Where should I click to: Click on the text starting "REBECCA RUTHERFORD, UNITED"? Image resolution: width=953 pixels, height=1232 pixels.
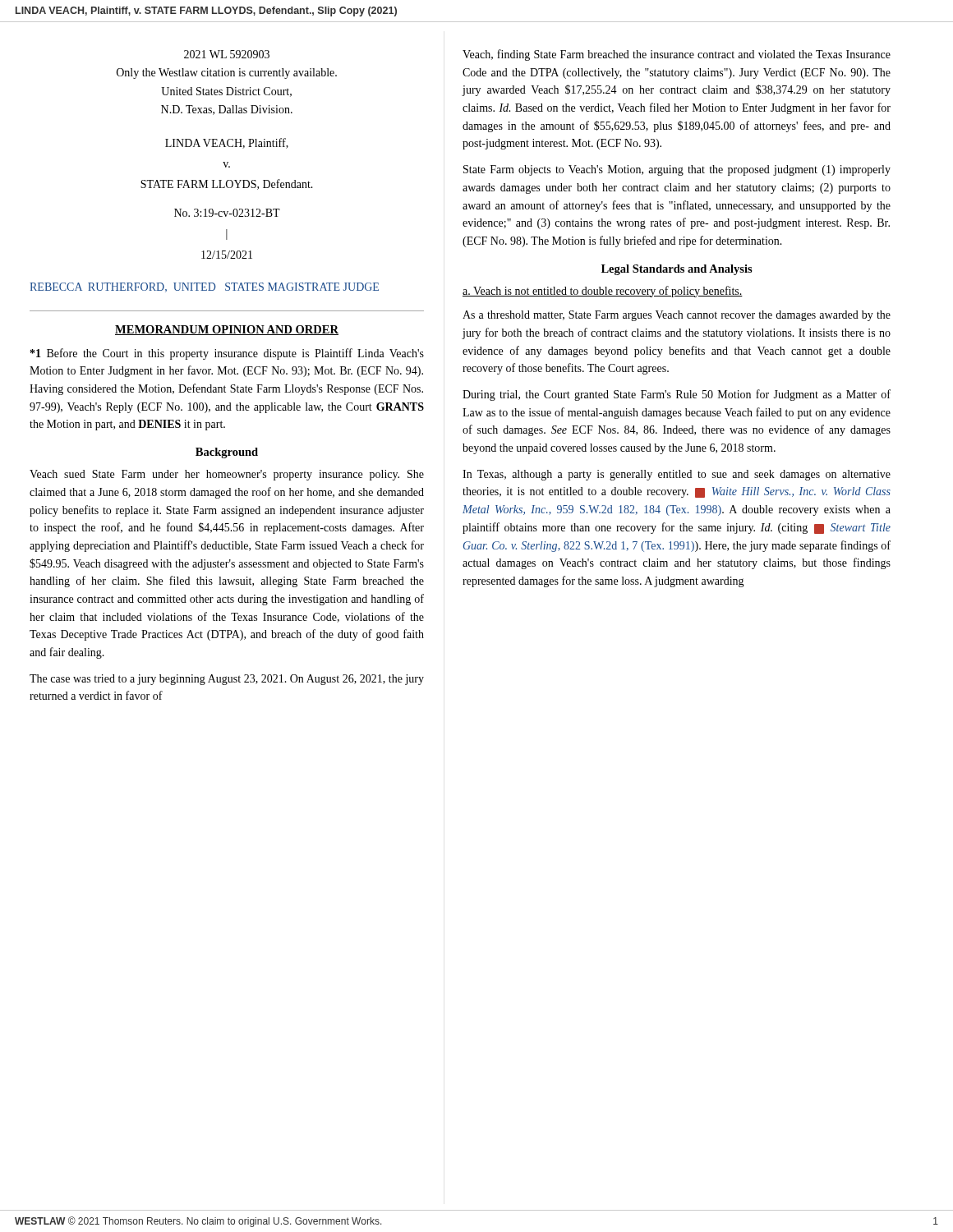(x=205, y=287)
